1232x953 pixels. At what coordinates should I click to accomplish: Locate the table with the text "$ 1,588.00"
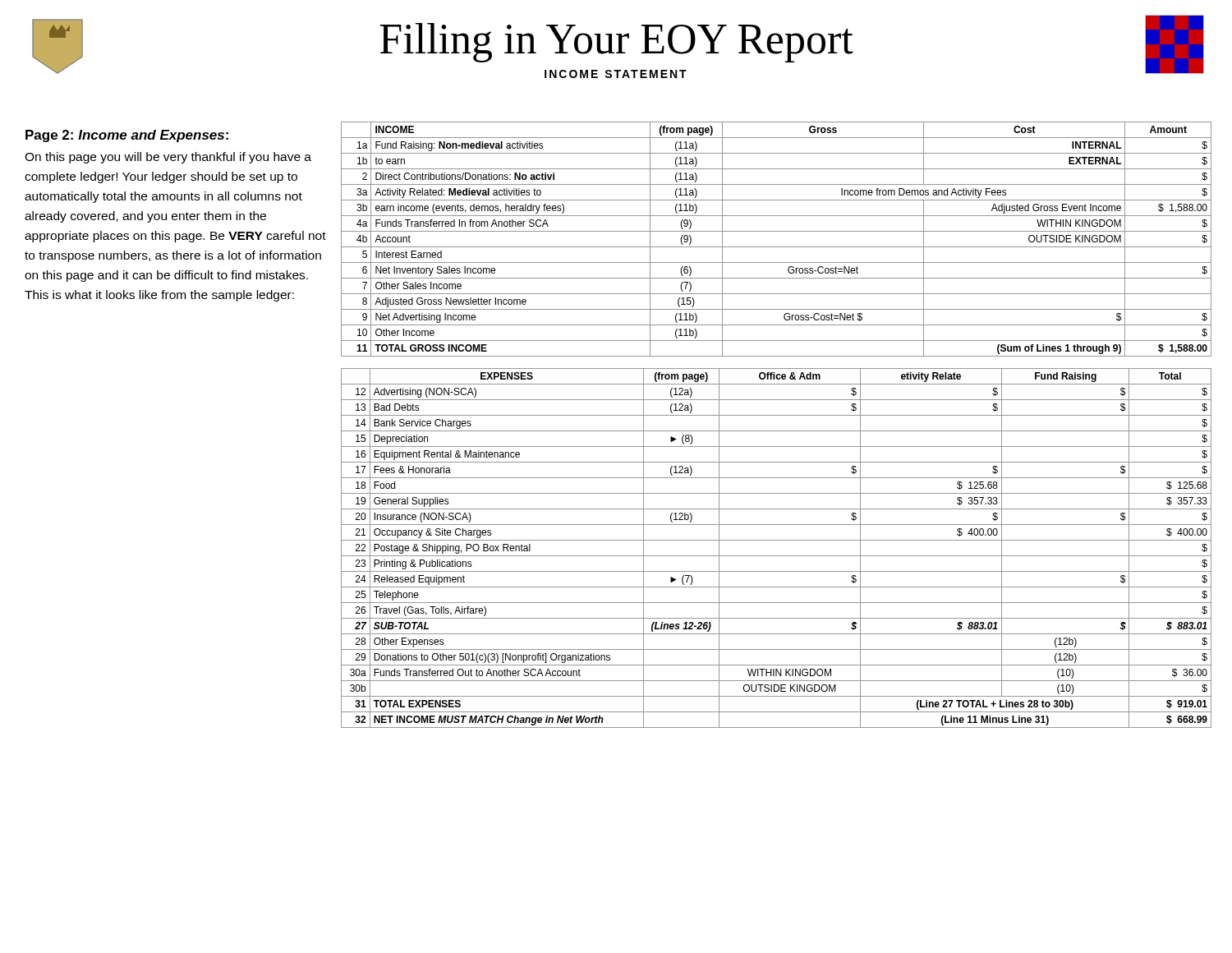(x=776, y=239)
